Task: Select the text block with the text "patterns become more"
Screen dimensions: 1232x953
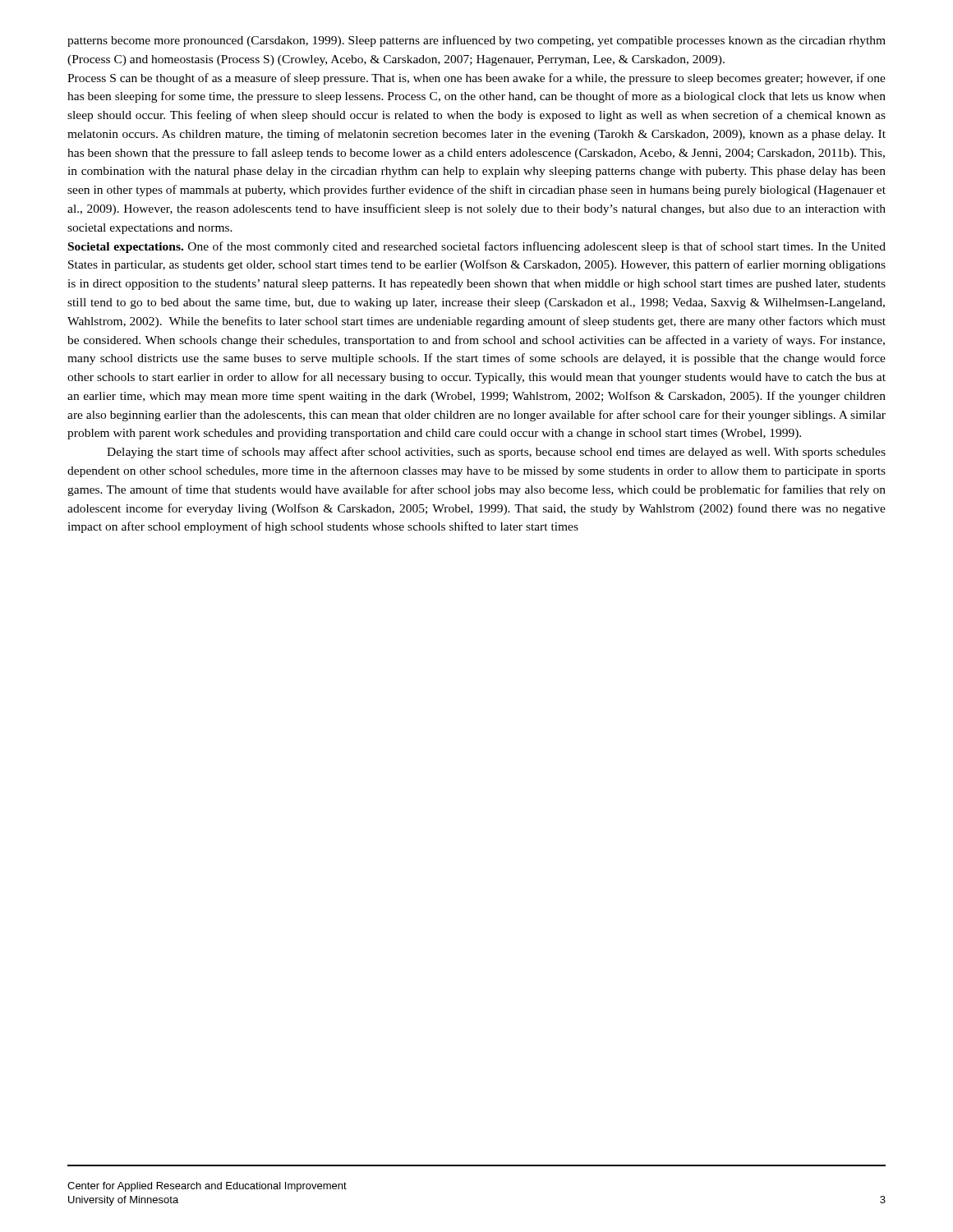Action: coord(476,284)
